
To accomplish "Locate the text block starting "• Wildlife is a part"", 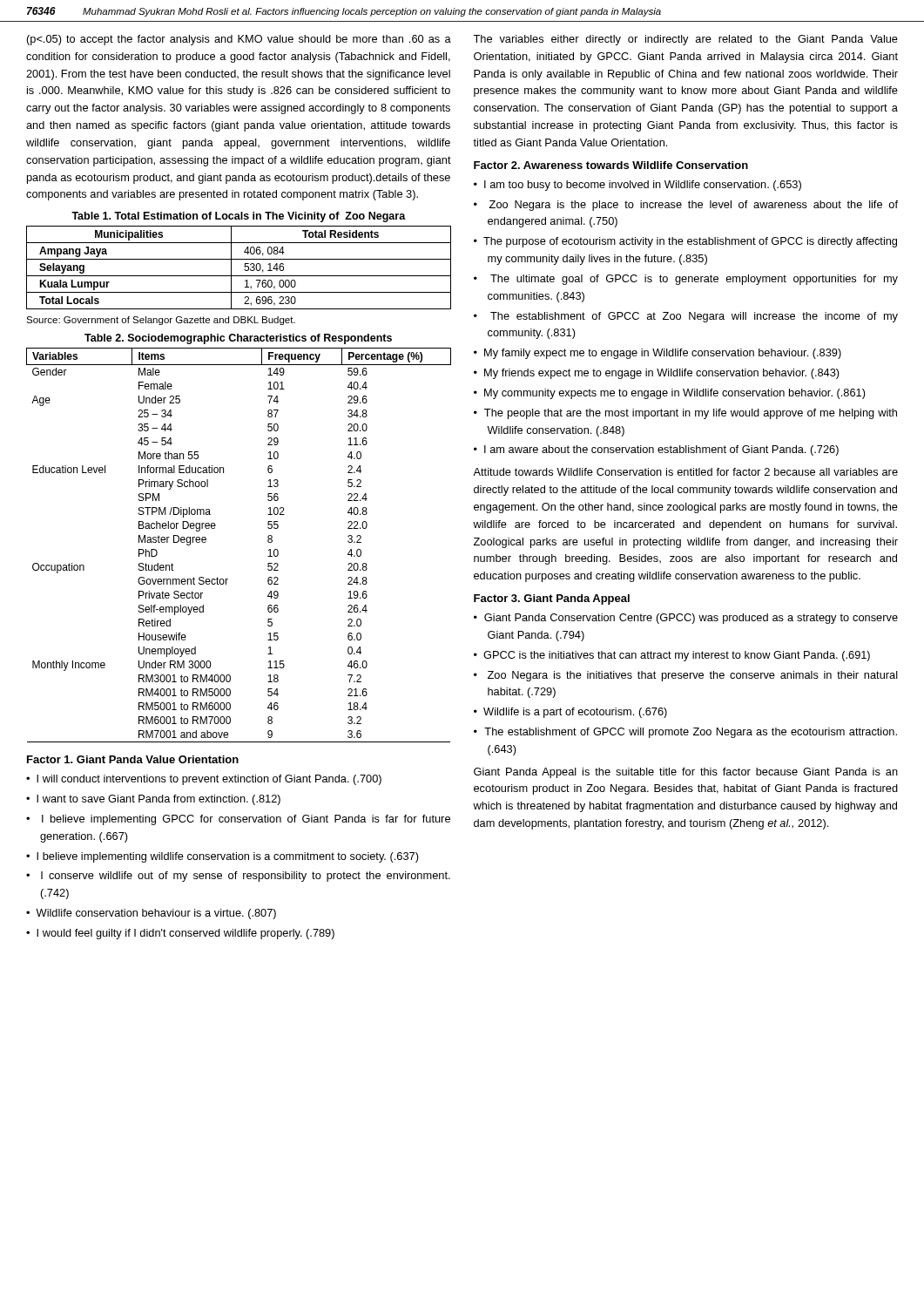I will [x=570, y=712].
